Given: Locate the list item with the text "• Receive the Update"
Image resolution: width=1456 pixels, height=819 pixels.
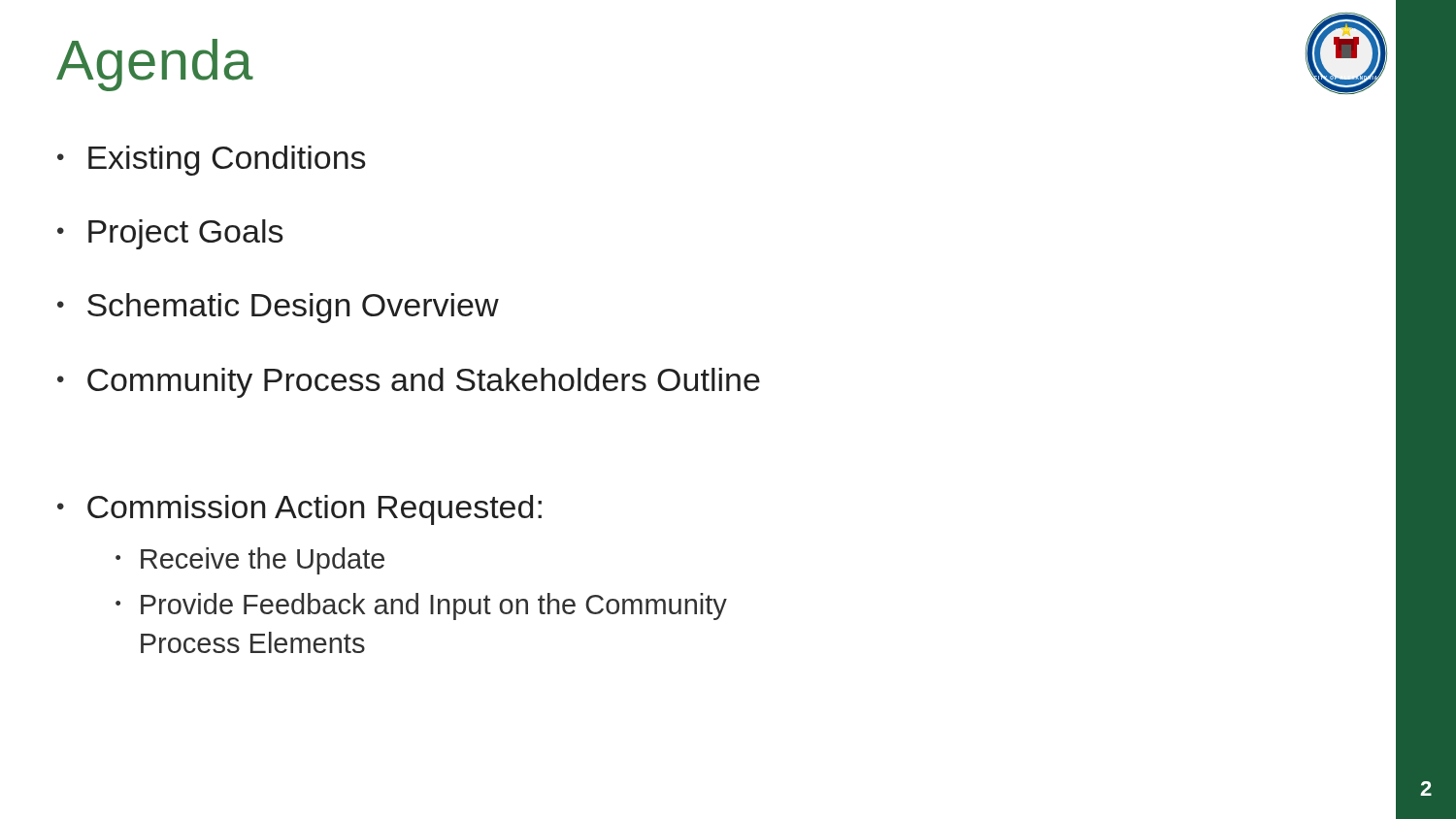Looking at the screenshot, I should coord(250,559).
